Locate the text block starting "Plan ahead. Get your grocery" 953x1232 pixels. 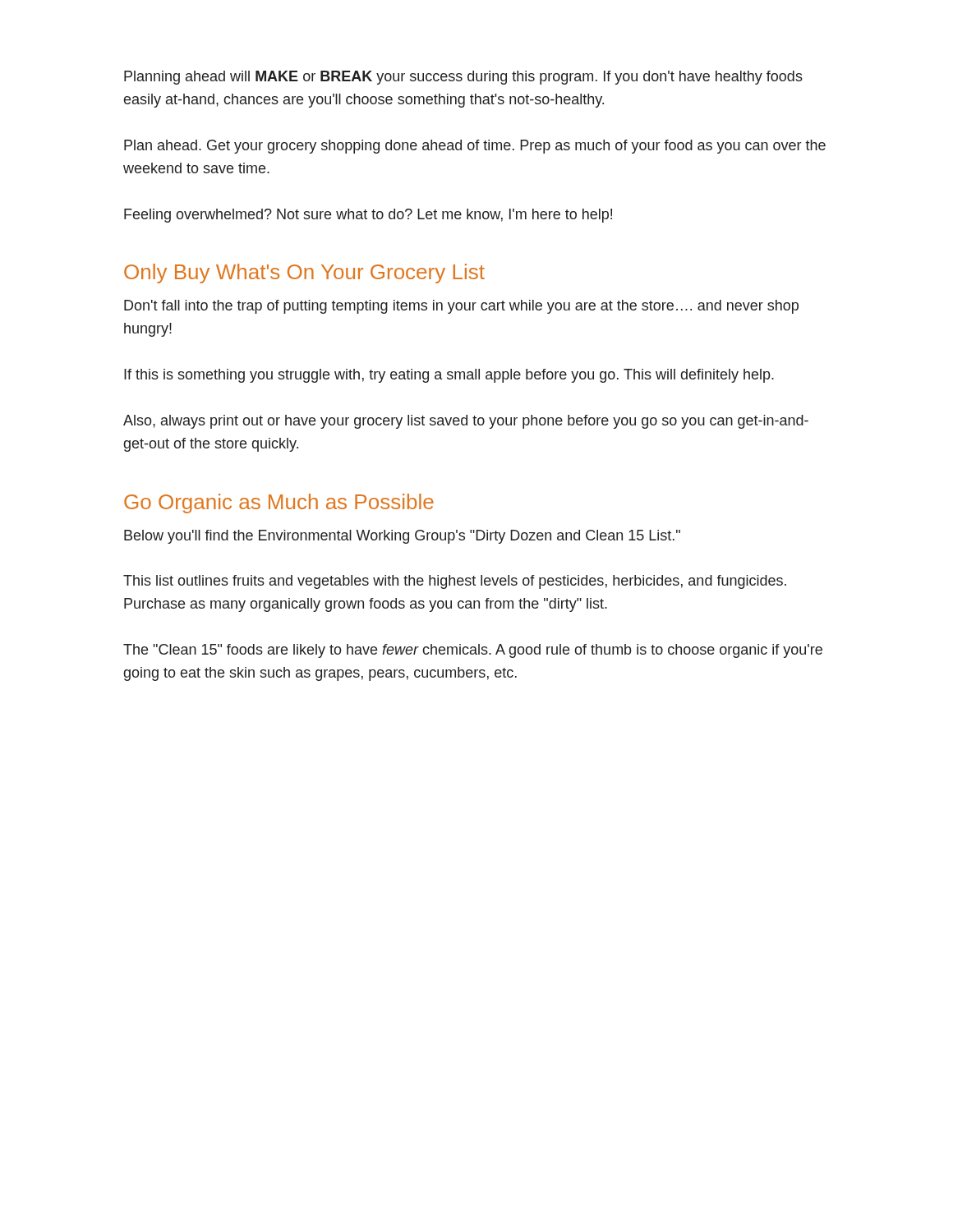tap(475, 157)
